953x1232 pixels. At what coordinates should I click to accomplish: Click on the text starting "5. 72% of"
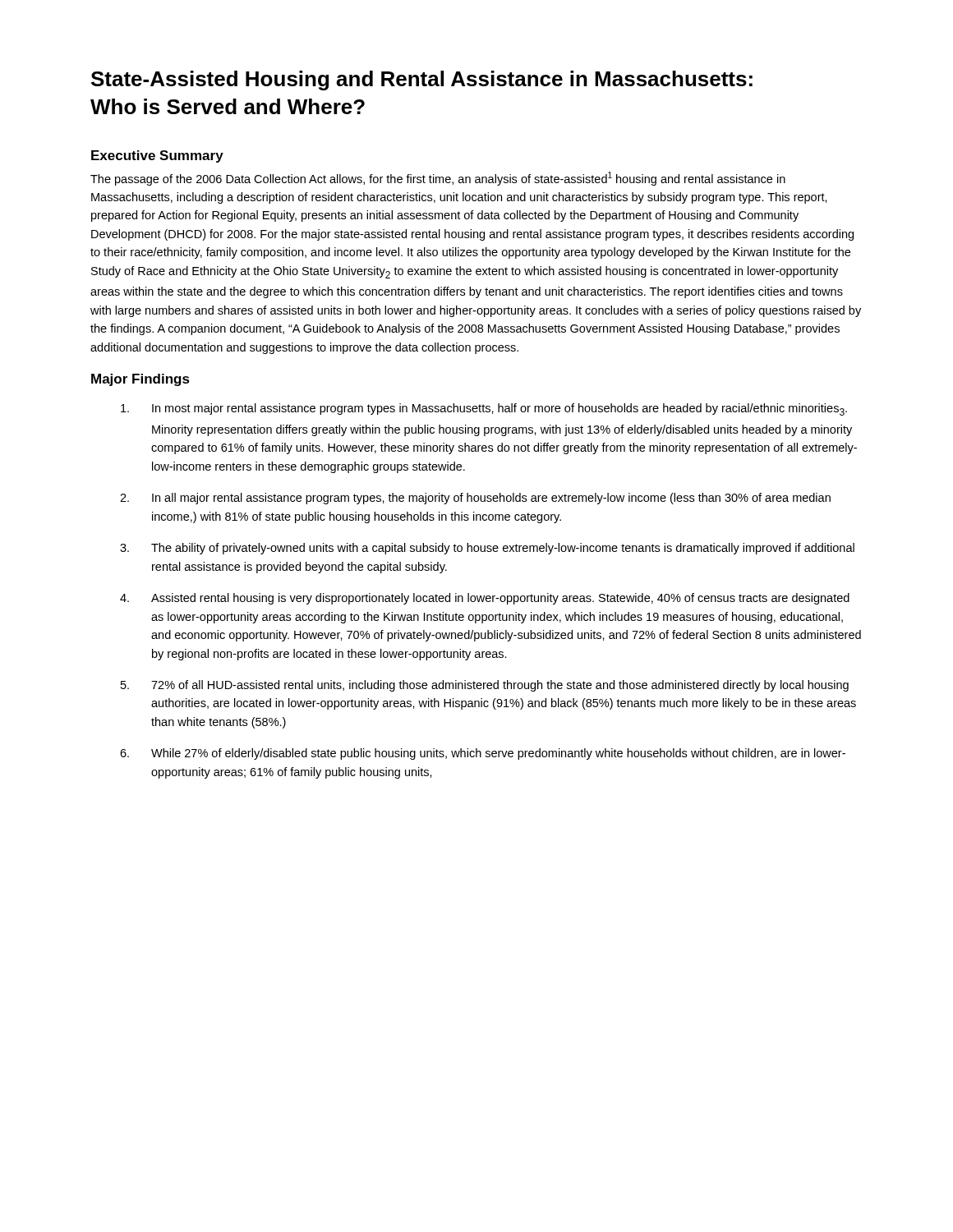tap(491, 704)
